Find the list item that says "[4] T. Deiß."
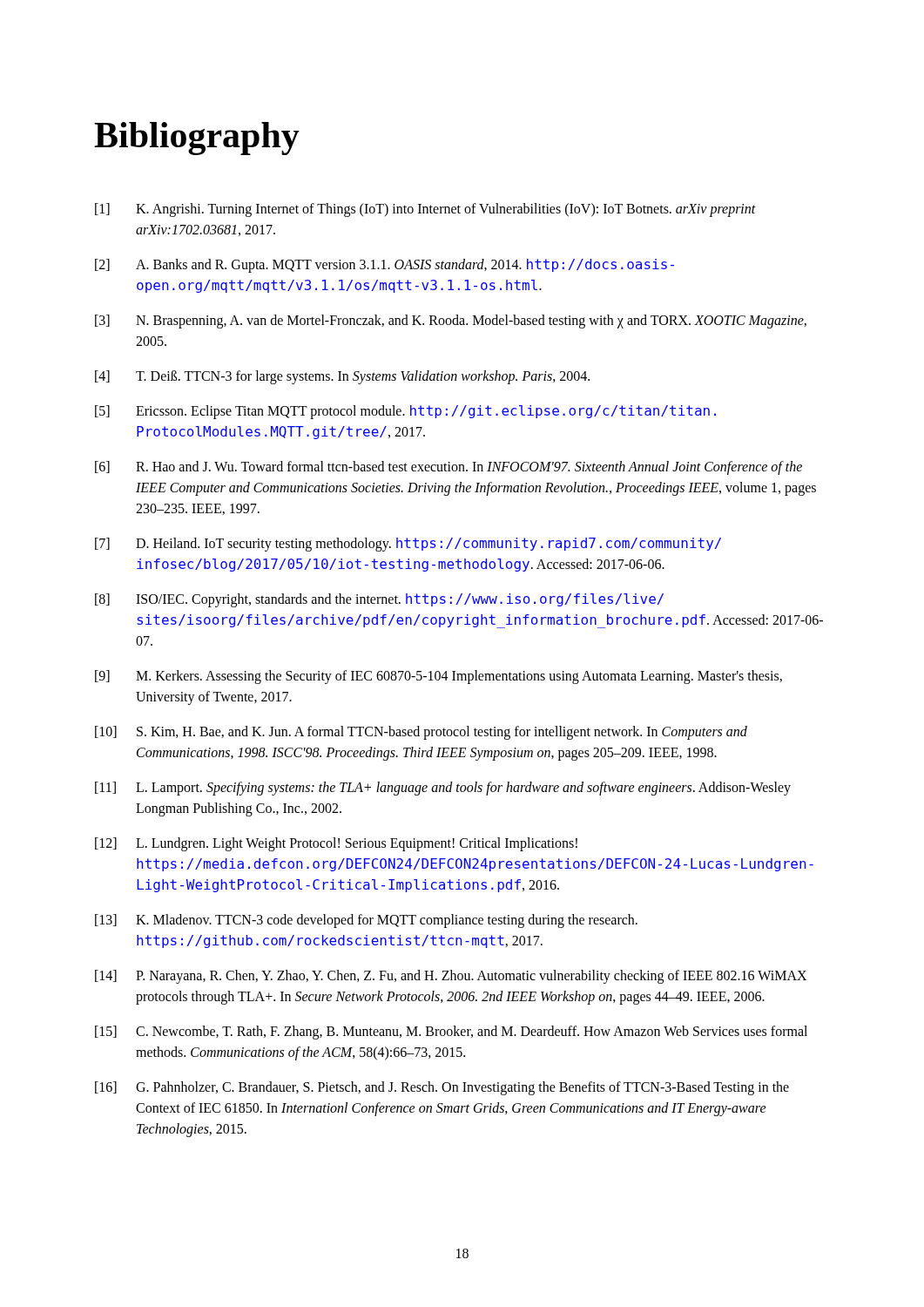Screen dimensions: 1307x924 [x=462, y=377]
